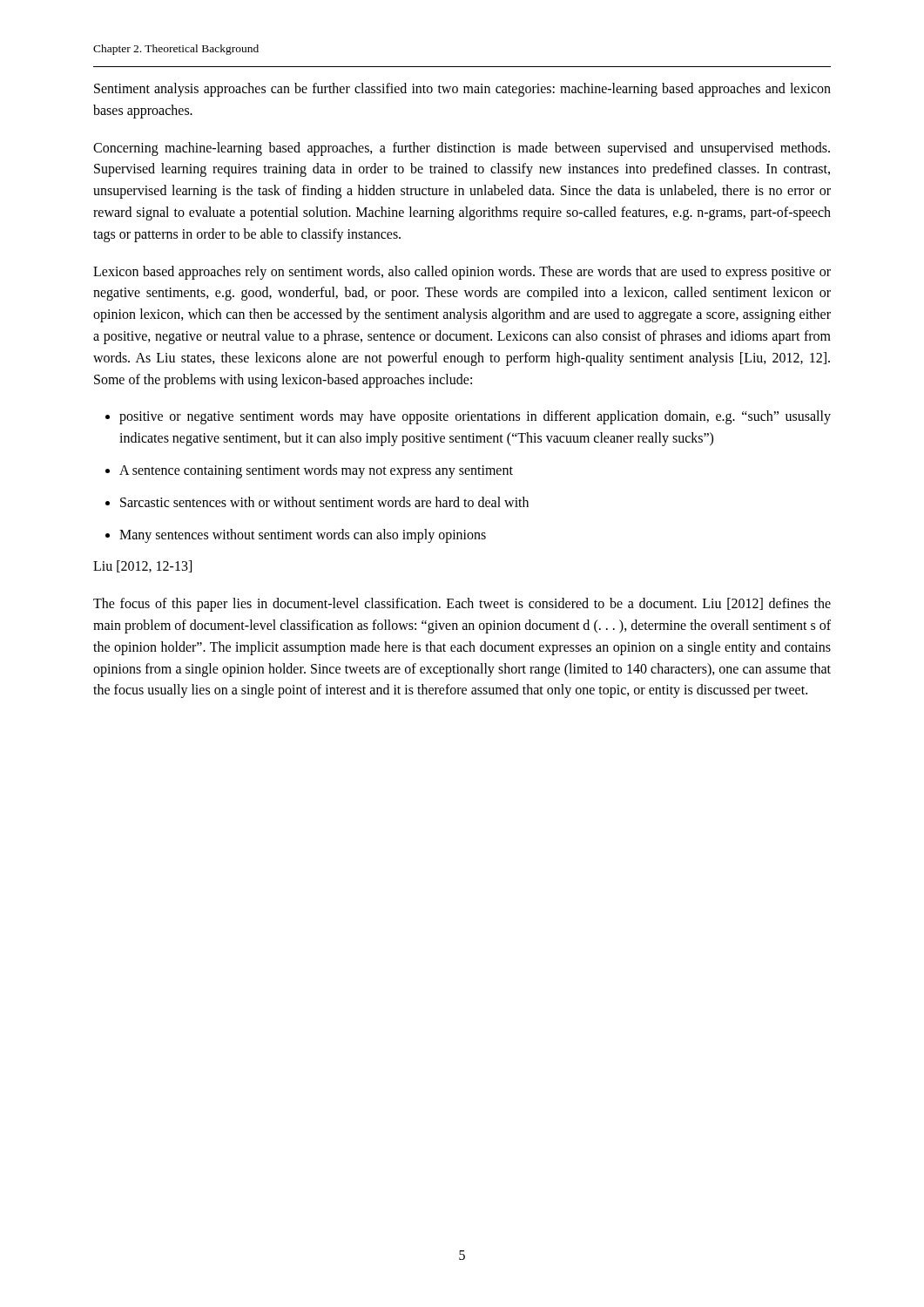Screen dimensions: 1307x924
Task: Find the block starting "Lexicon based approaches rely on sentiment words,"
Action: (x=462, y=326)
